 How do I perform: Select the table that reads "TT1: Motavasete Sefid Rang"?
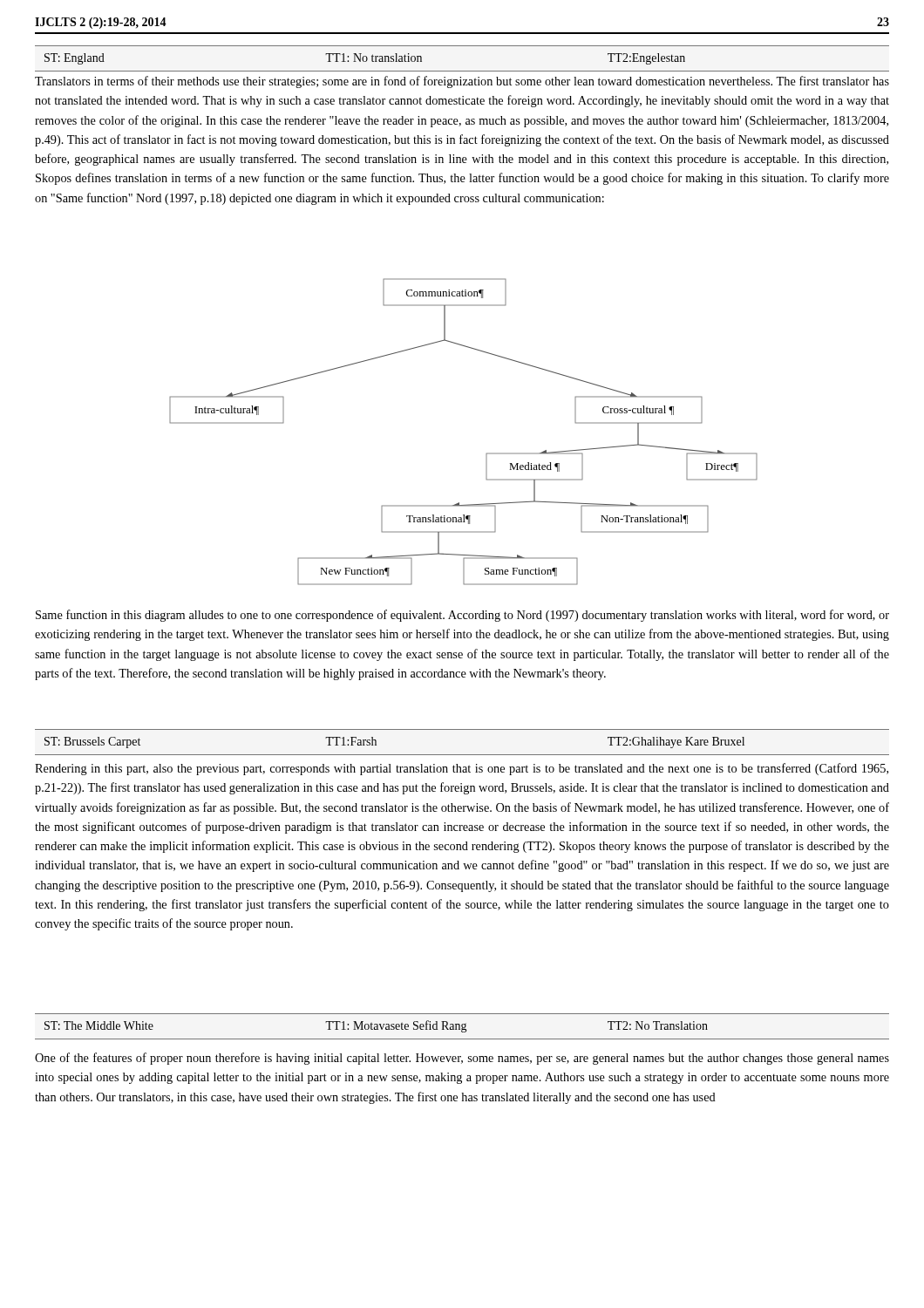pos(462,1026)
